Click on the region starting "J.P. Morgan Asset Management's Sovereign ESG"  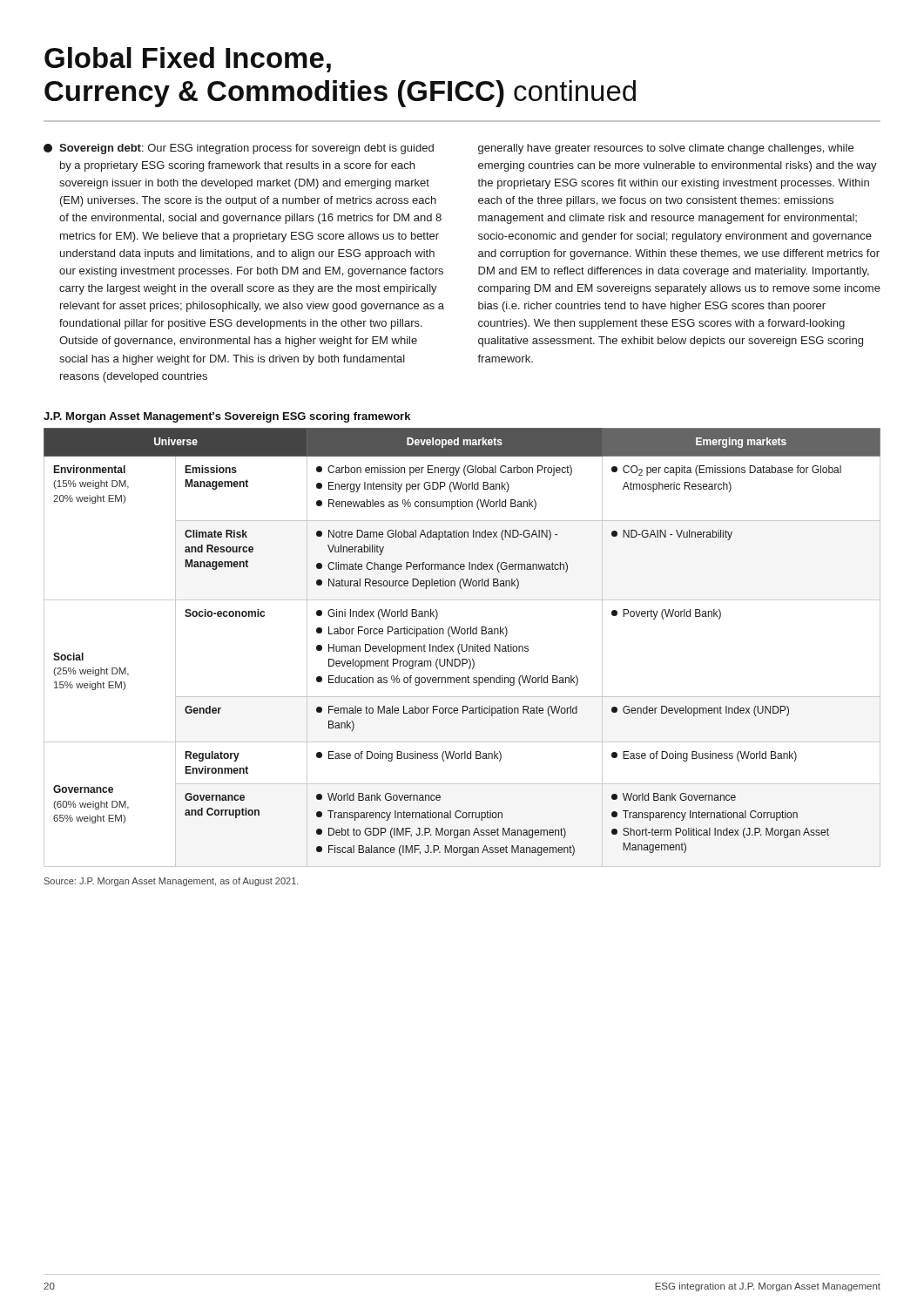coord(227,416)
